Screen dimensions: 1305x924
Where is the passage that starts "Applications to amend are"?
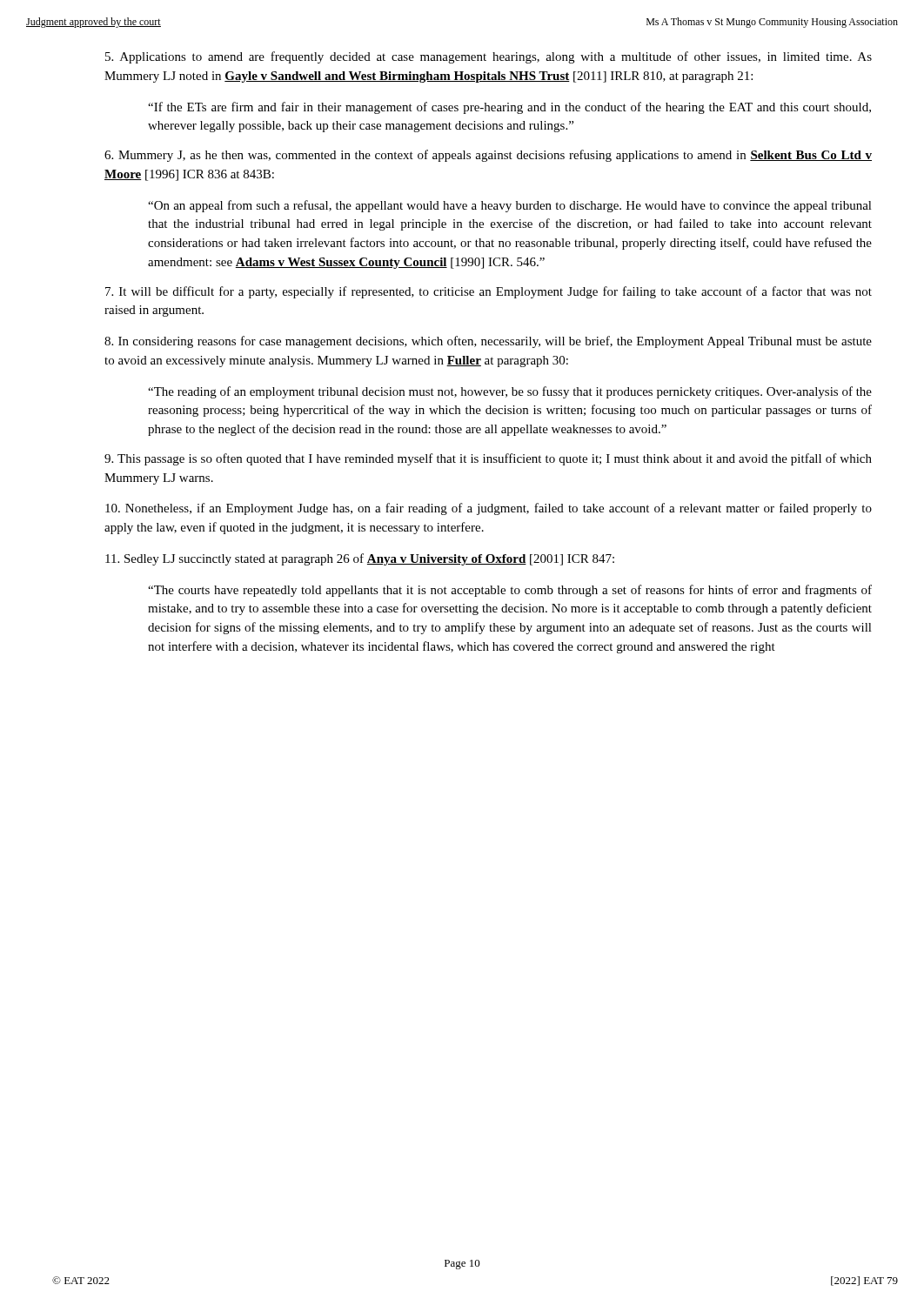[488, 66]
